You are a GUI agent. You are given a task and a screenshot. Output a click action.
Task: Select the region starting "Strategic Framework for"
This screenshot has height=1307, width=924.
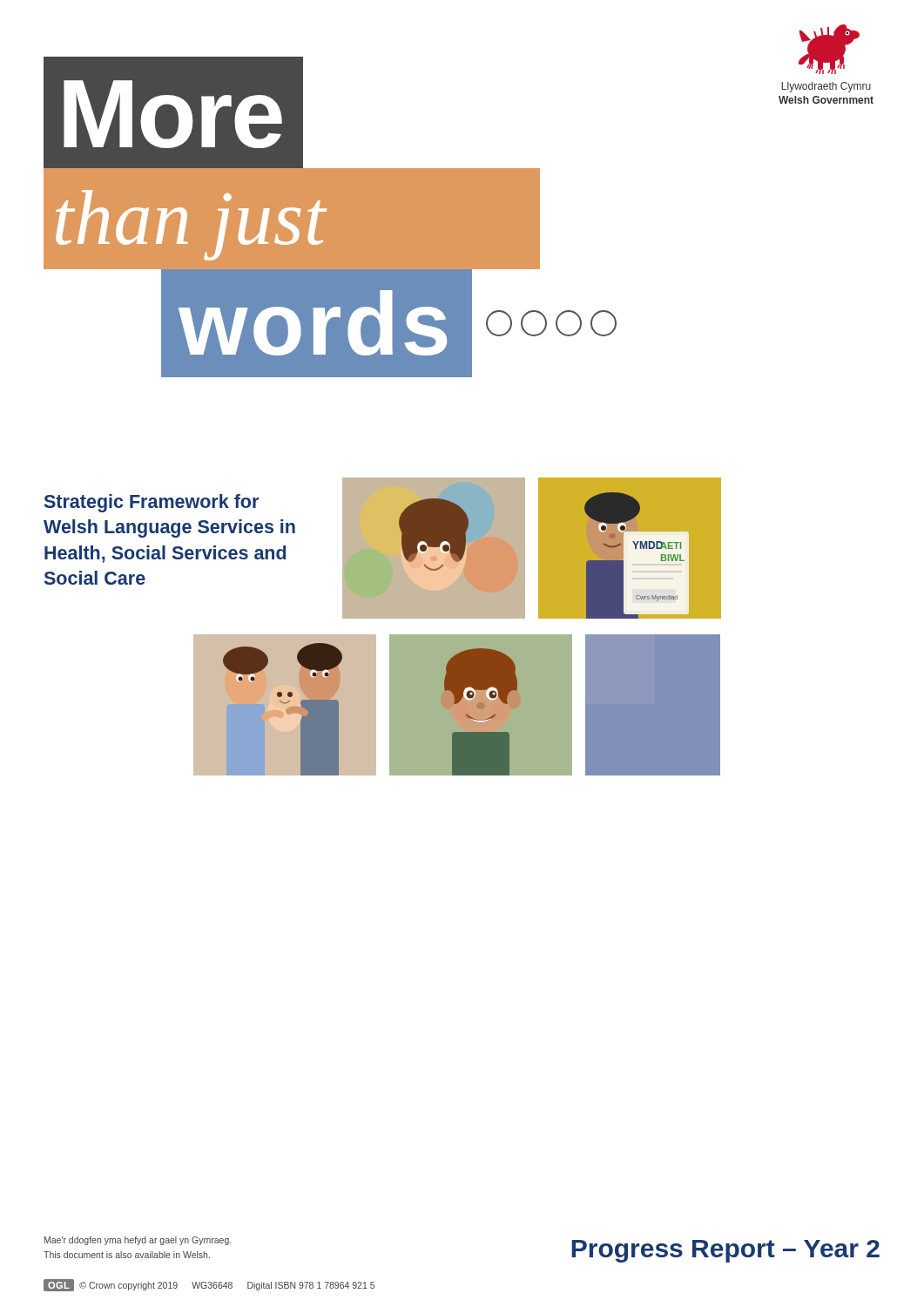point(172,541)
